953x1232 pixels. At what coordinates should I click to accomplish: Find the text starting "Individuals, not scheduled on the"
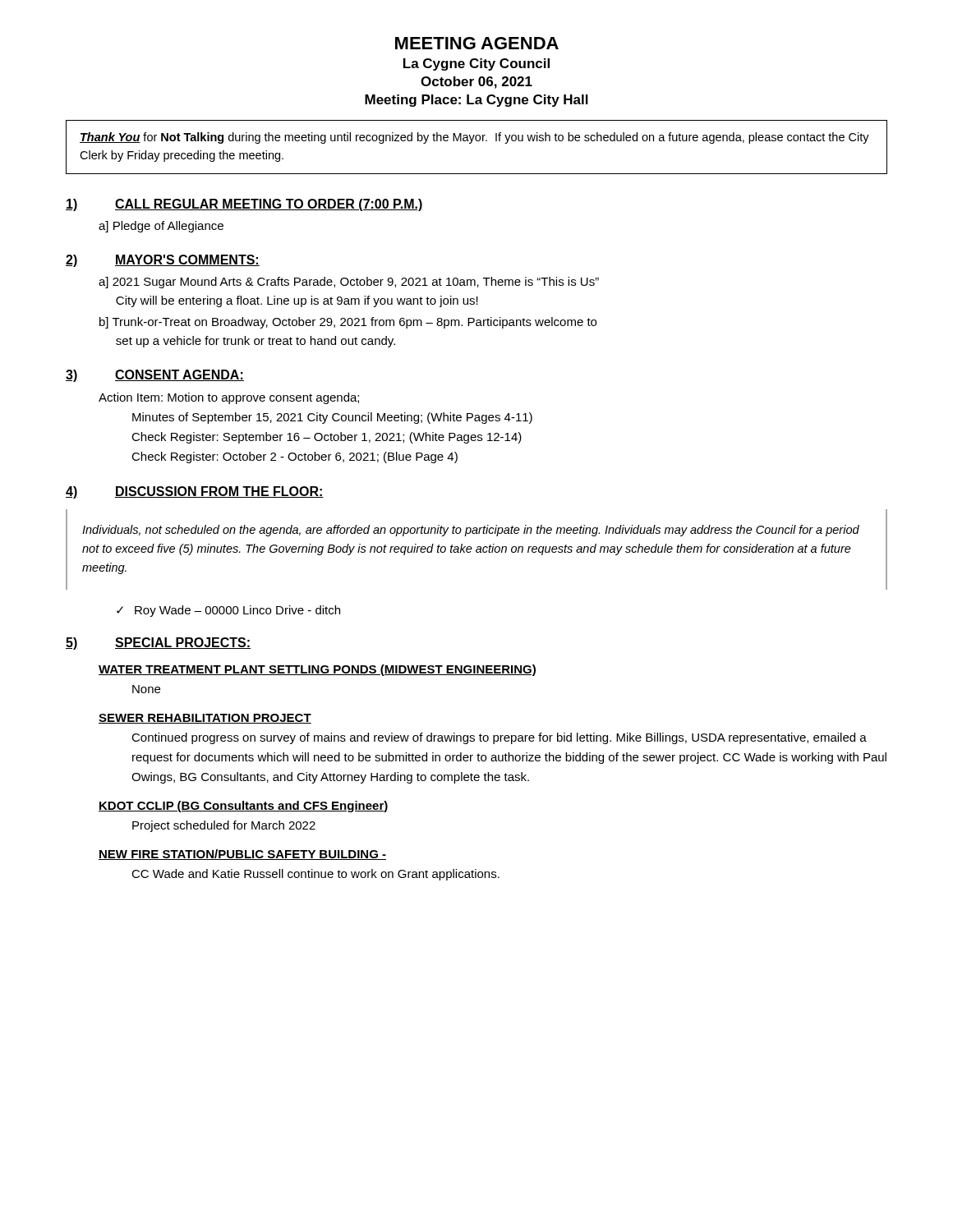[471, 549]
